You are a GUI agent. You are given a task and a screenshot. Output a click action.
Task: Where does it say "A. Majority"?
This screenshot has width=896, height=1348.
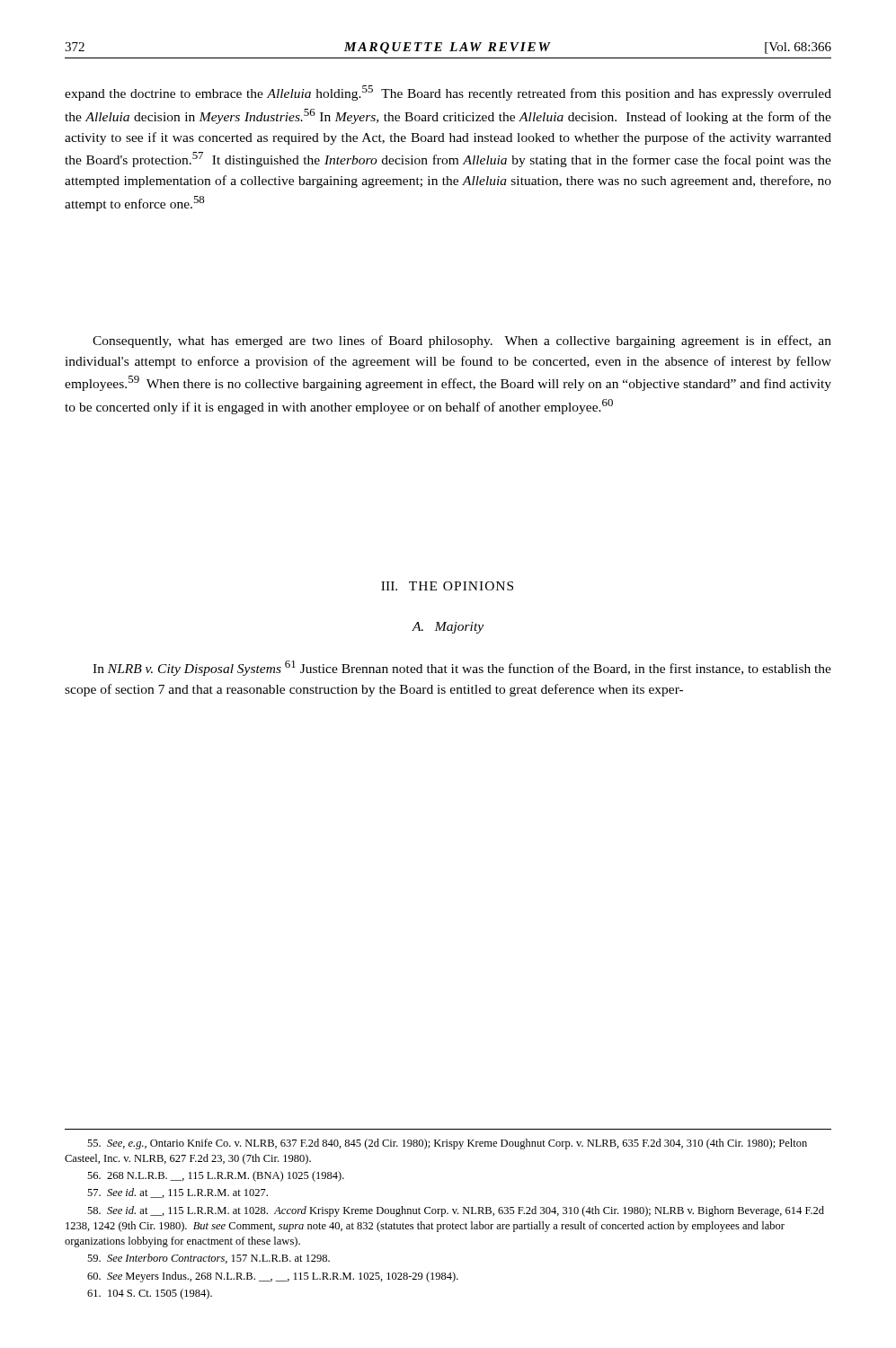point(448,626)
